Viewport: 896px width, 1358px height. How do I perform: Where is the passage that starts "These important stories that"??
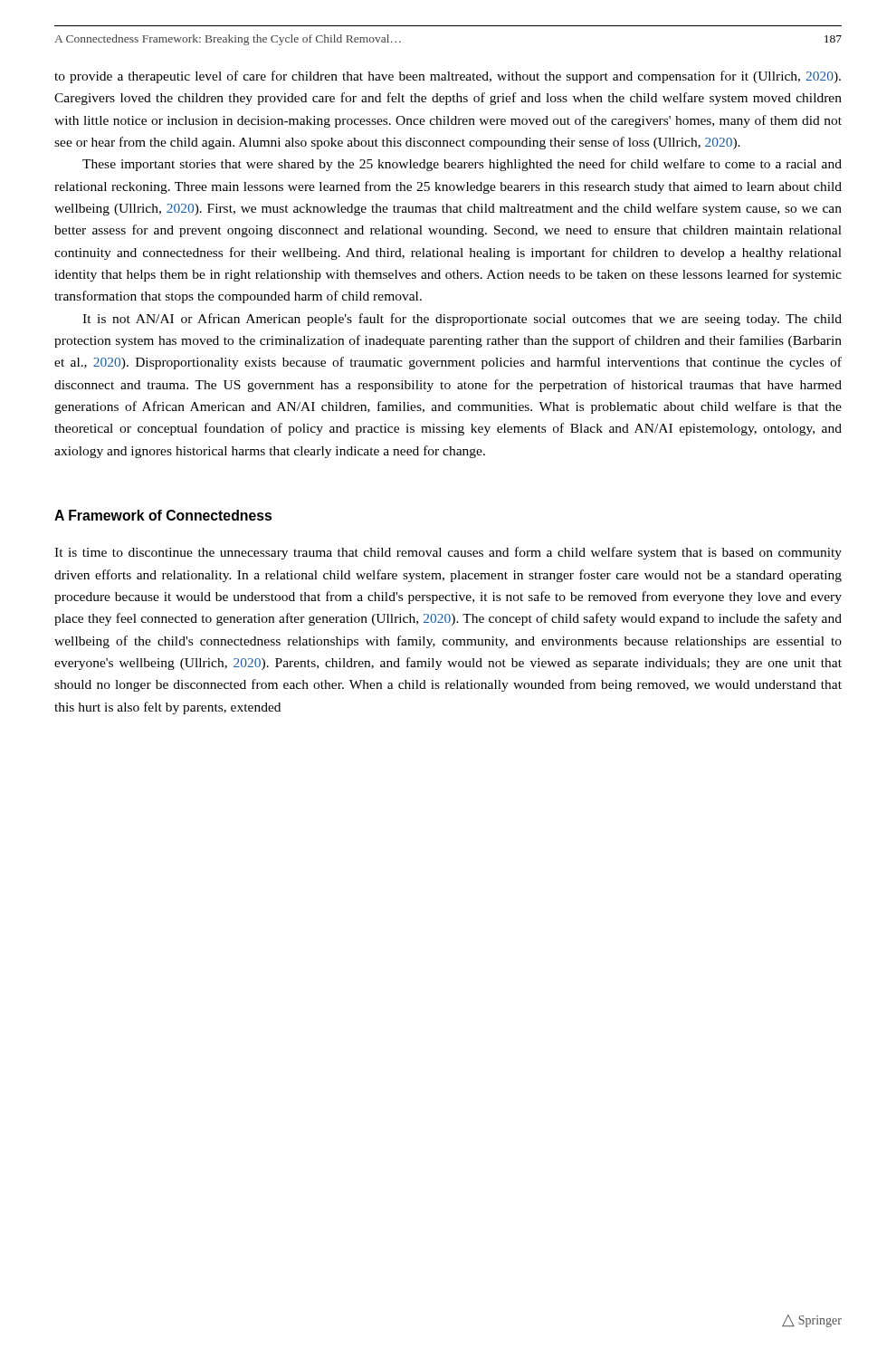click(x=448, y=230)
